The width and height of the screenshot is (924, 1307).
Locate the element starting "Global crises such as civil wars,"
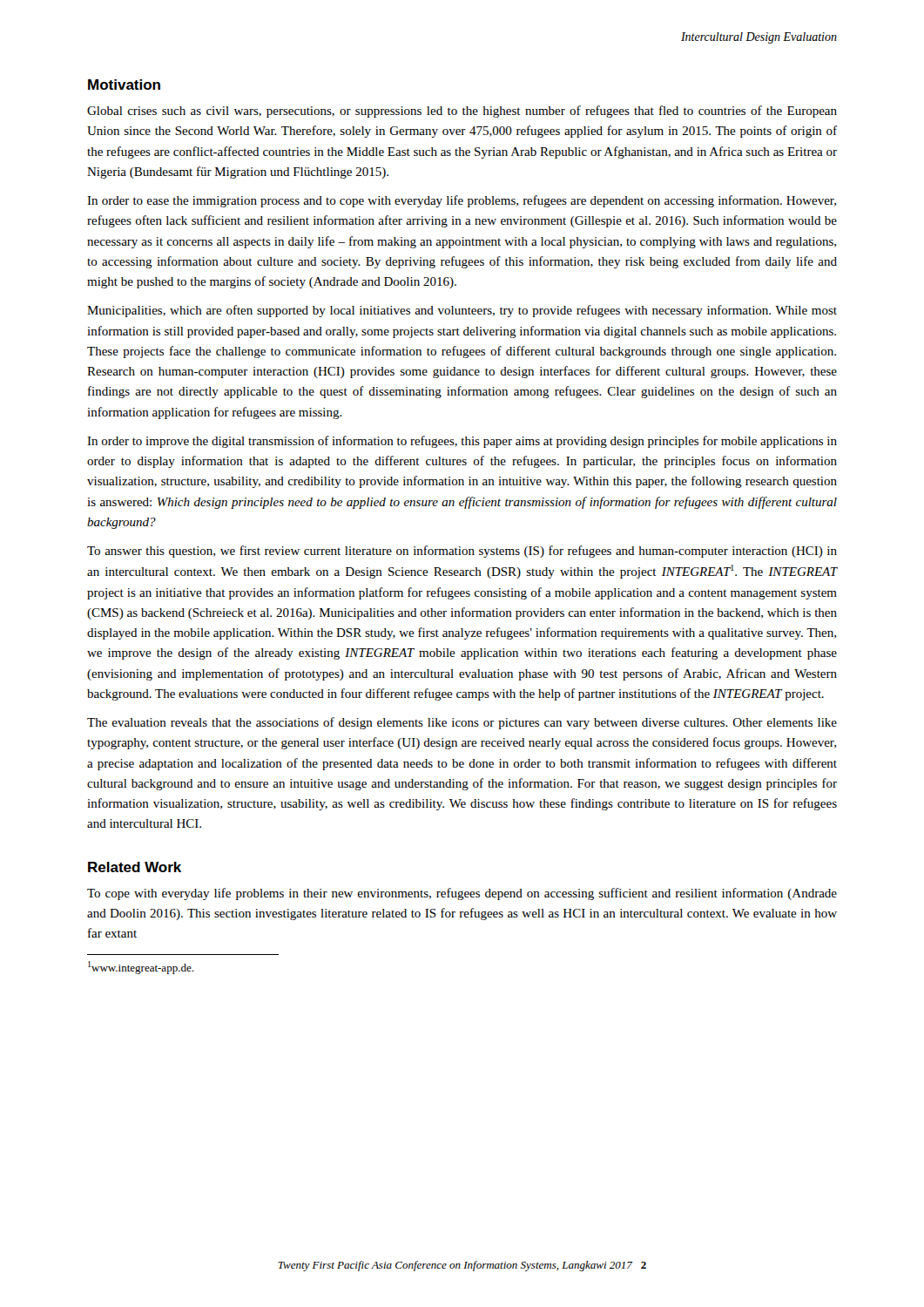pos(462,142)
